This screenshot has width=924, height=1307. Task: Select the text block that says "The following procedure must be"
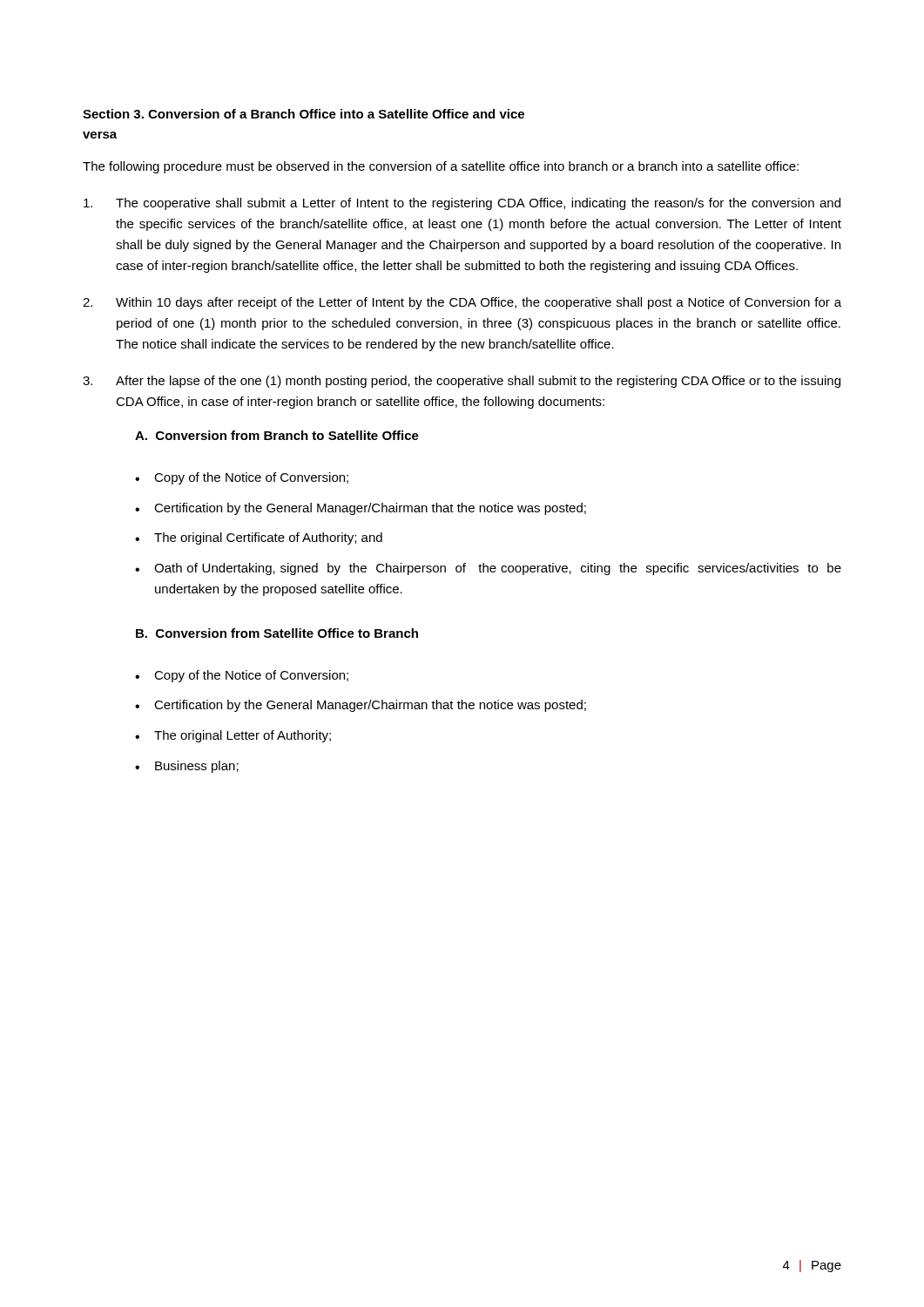click(441, 166)
